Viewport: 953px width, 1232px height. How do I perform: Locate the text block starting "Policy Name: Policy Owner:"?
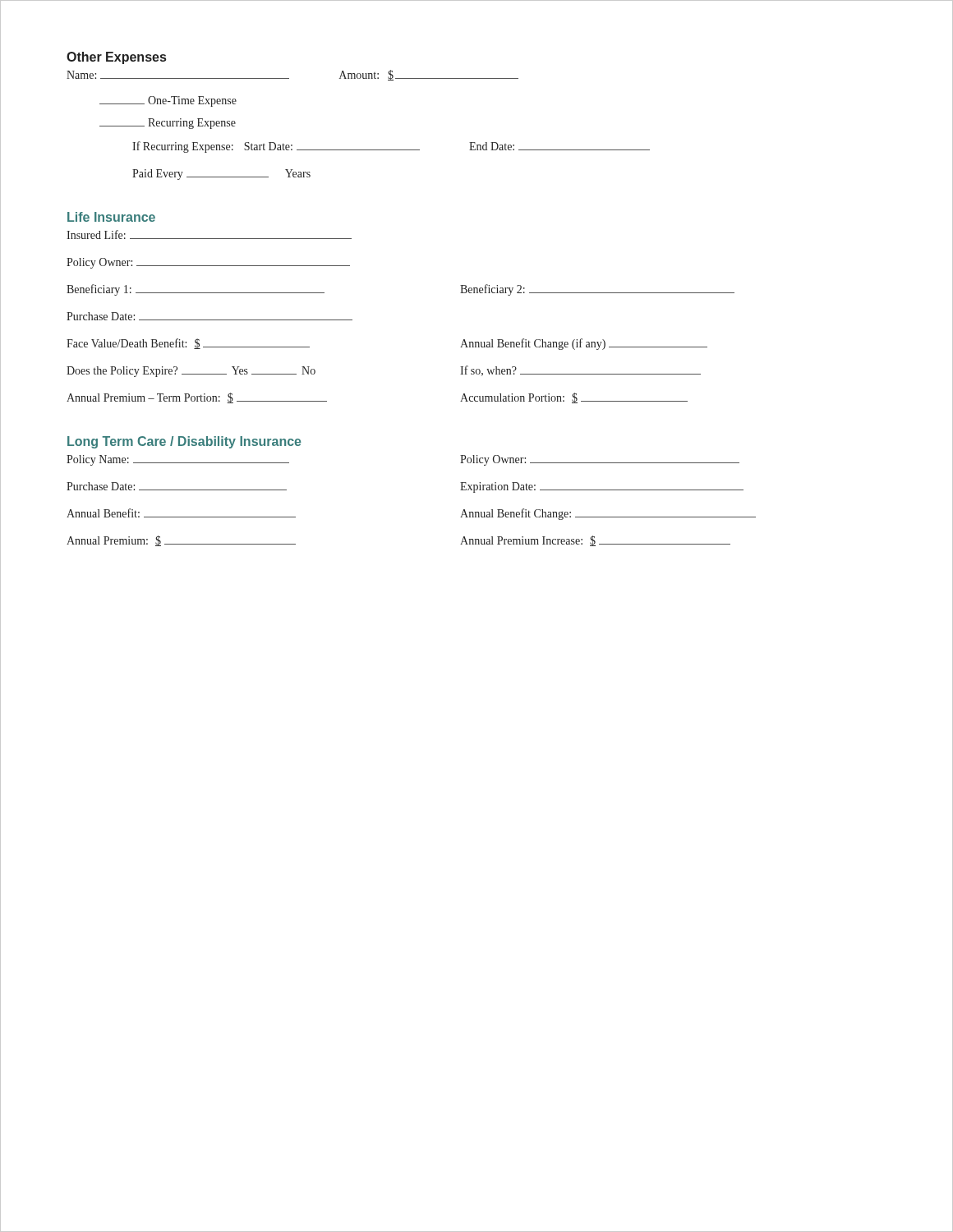476,458
